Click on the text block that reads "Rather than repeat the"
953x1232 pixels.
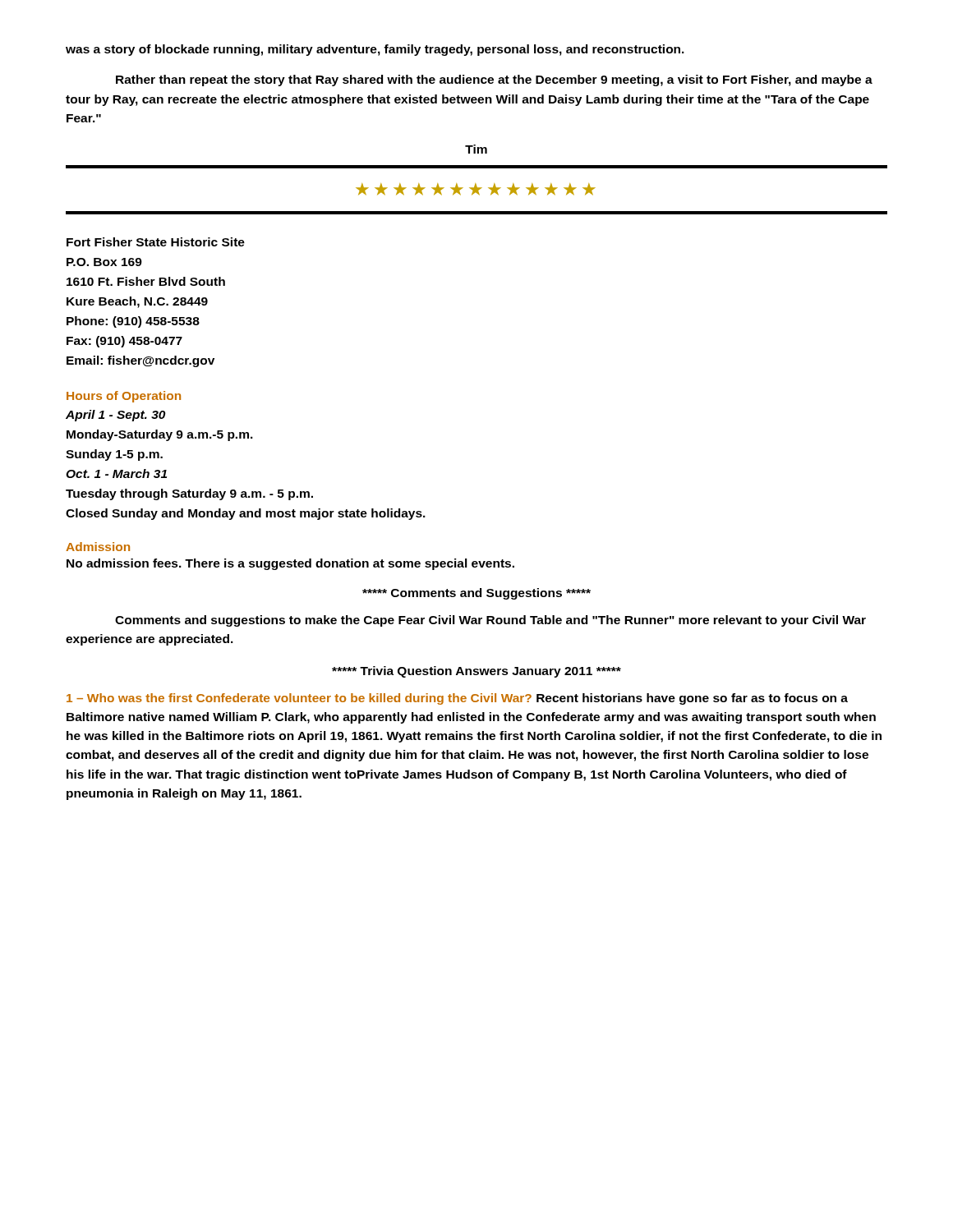[x=469, y=99]
